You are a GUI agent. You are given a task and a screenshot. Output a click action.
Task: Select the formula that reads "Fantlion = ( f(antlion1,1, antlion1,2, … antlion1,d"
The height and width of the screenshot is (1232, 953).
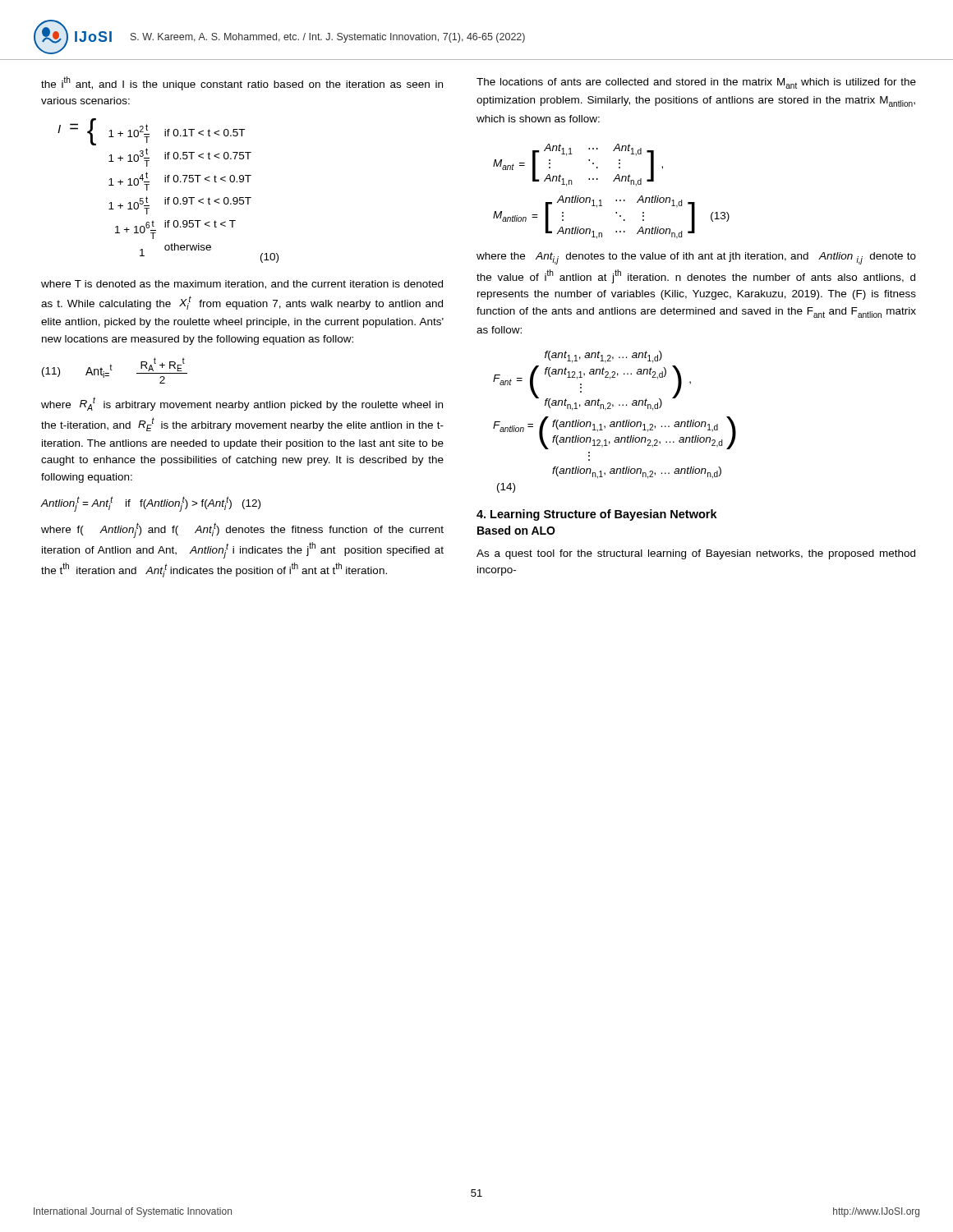click(x=704, y=453)
